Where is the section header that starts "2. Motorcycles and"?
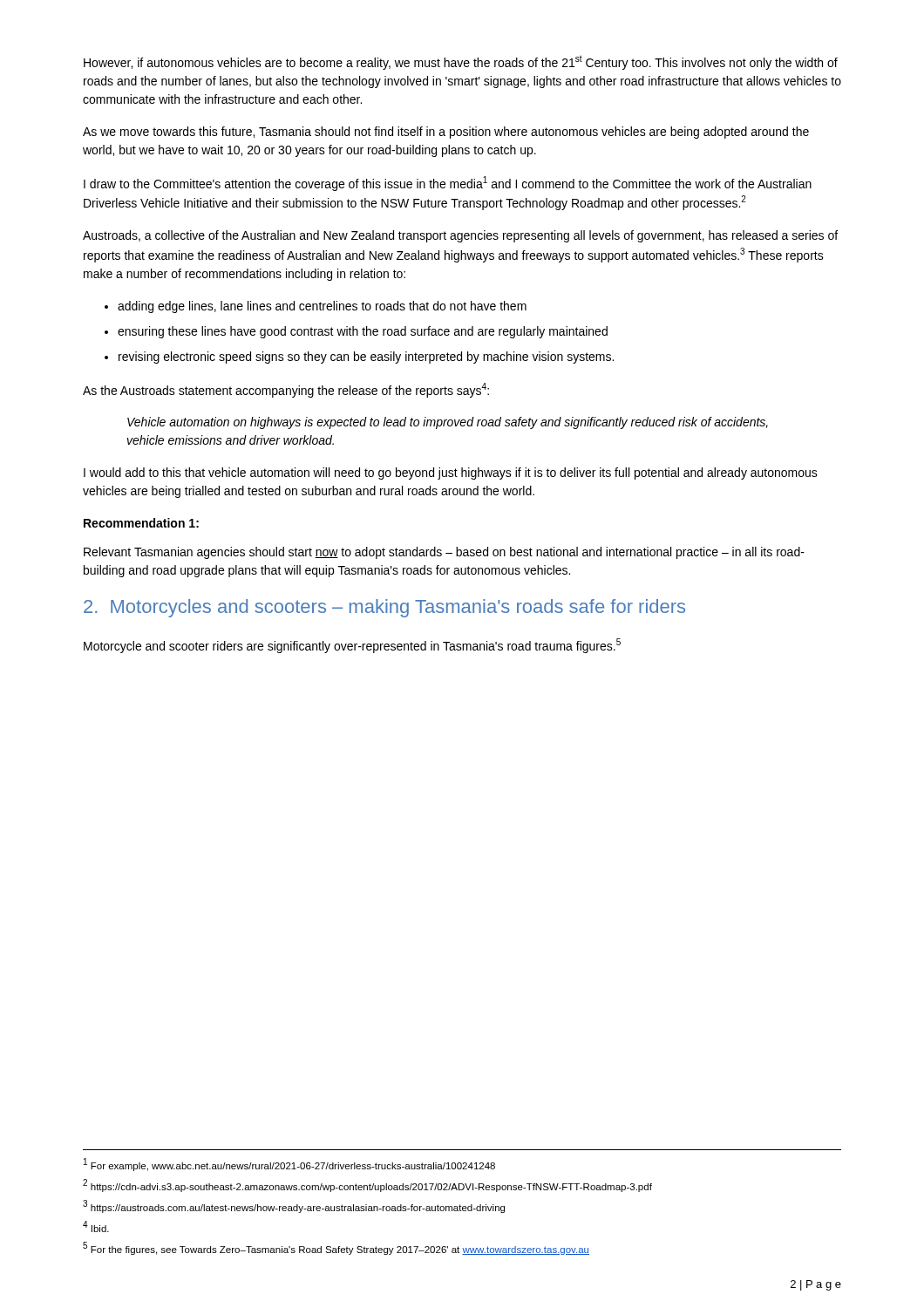The height and width of the screenshot is (1308, 924). (x=462, y=607)
